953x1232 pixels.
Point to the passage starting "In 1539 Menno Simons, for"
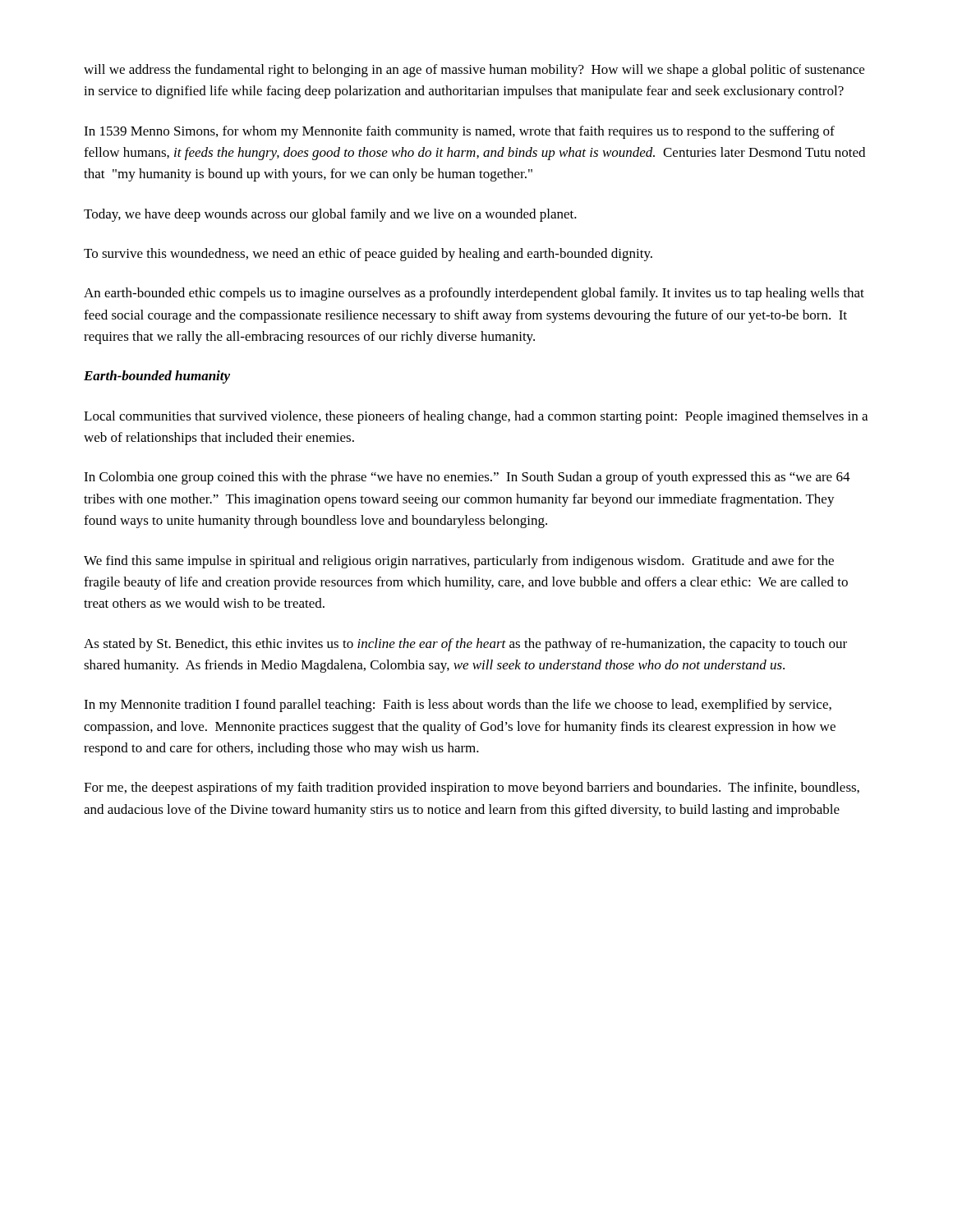(x=475, y=152)
